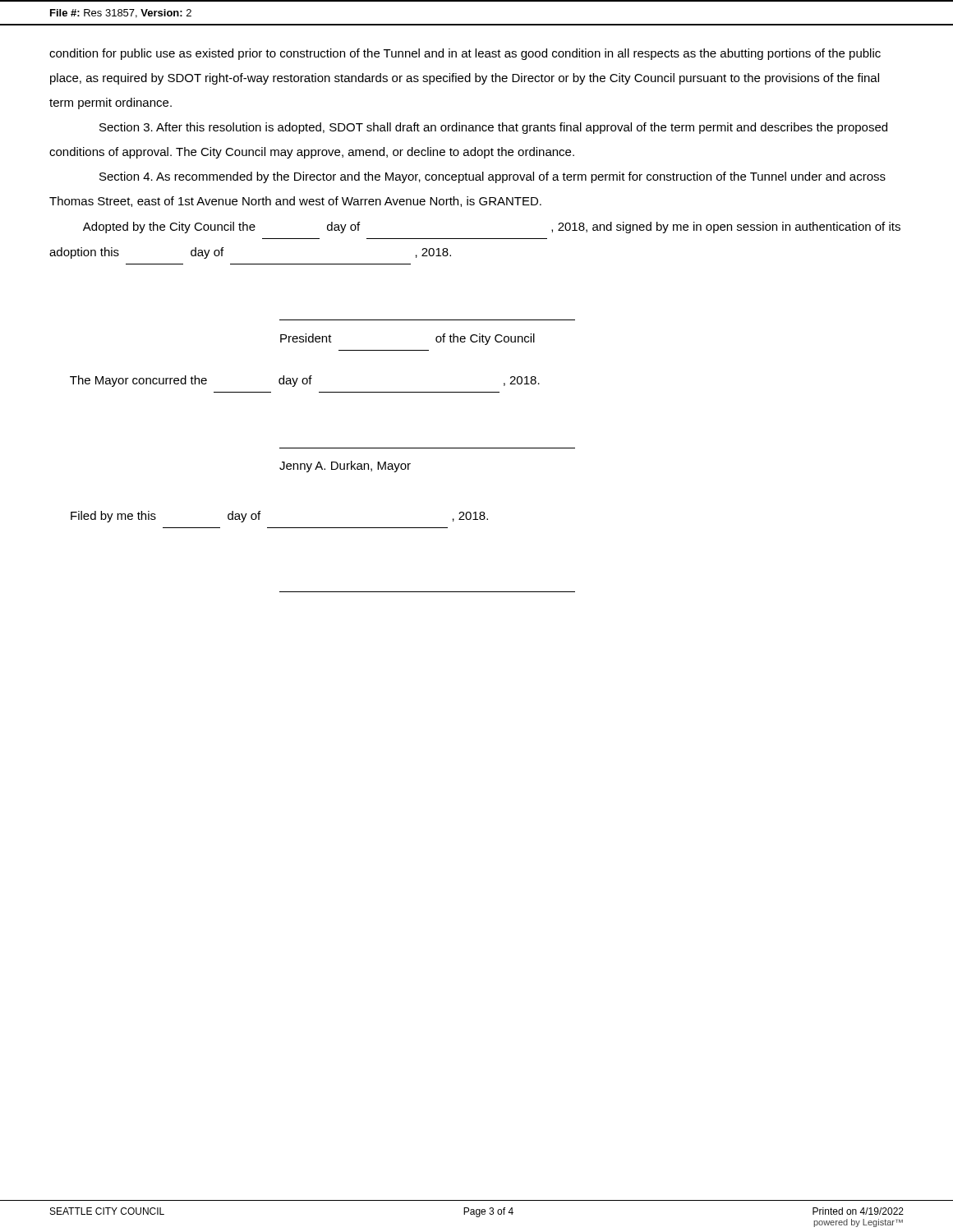Select the passage starting "condition for public use"

465,78
